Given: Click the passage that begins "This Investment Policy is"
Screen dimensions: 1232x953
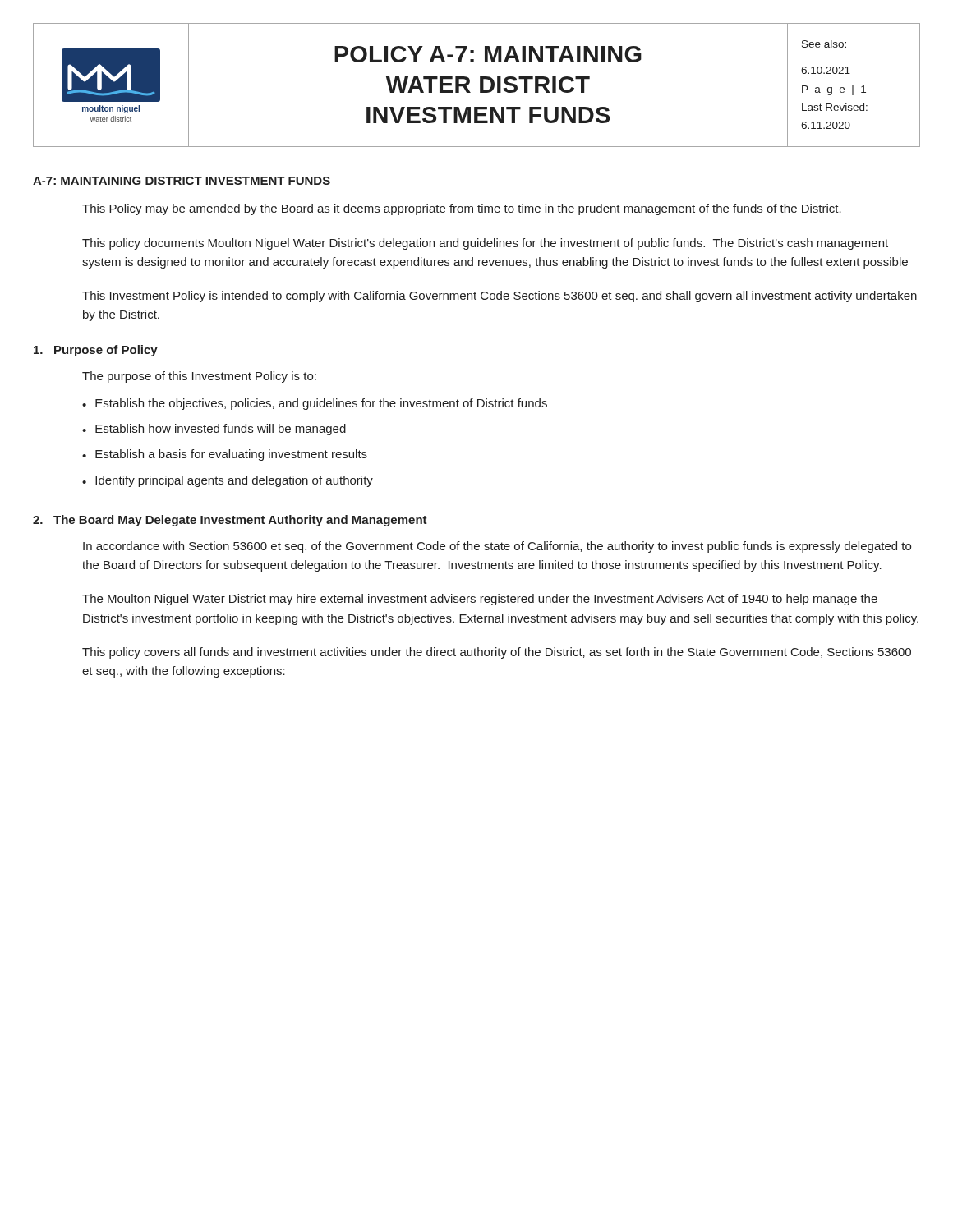Looking at the screenshot, I should click(500, 305).
